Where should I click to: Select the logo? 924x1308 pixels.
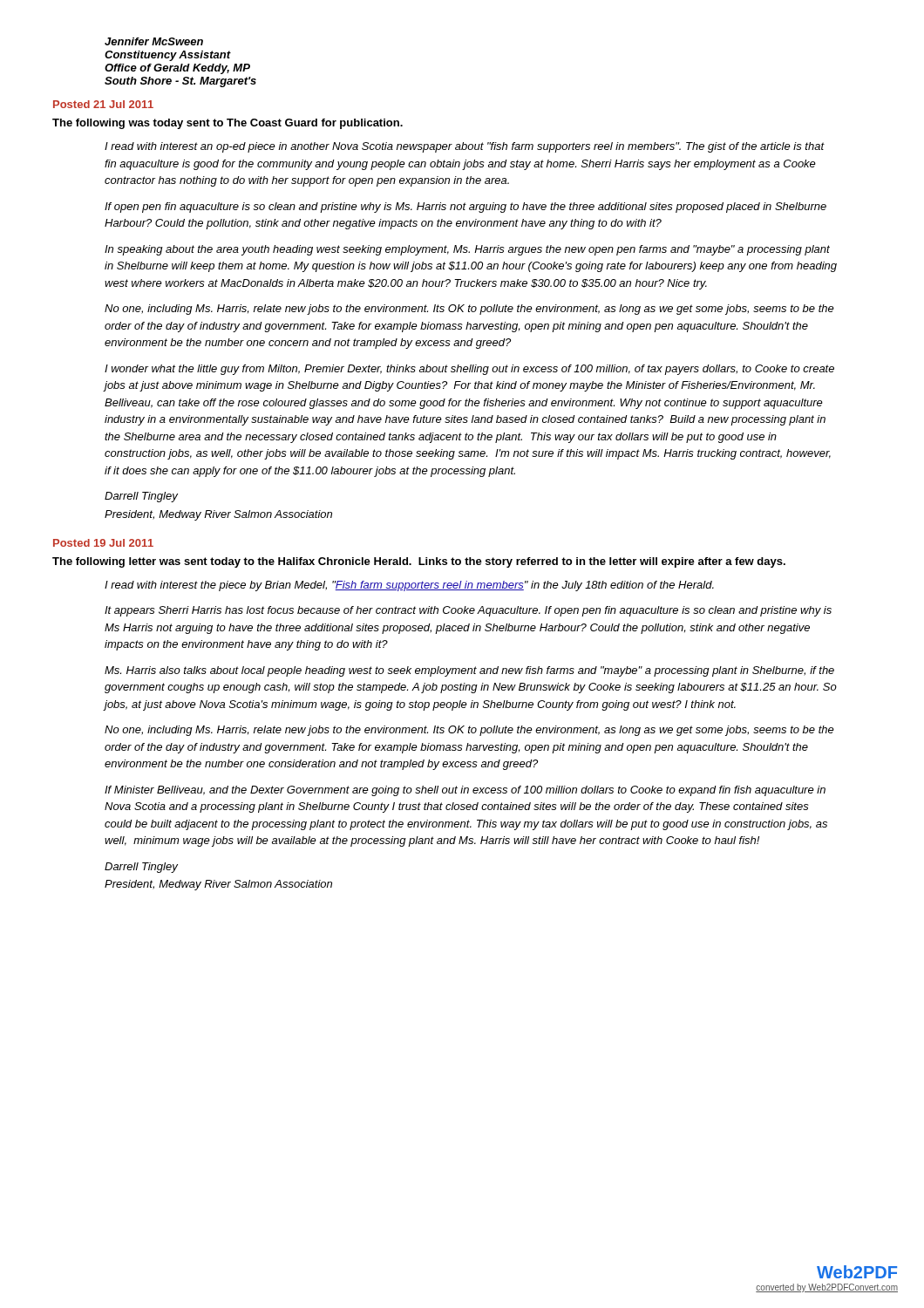pyautogui.click(x=827, y=1277)
